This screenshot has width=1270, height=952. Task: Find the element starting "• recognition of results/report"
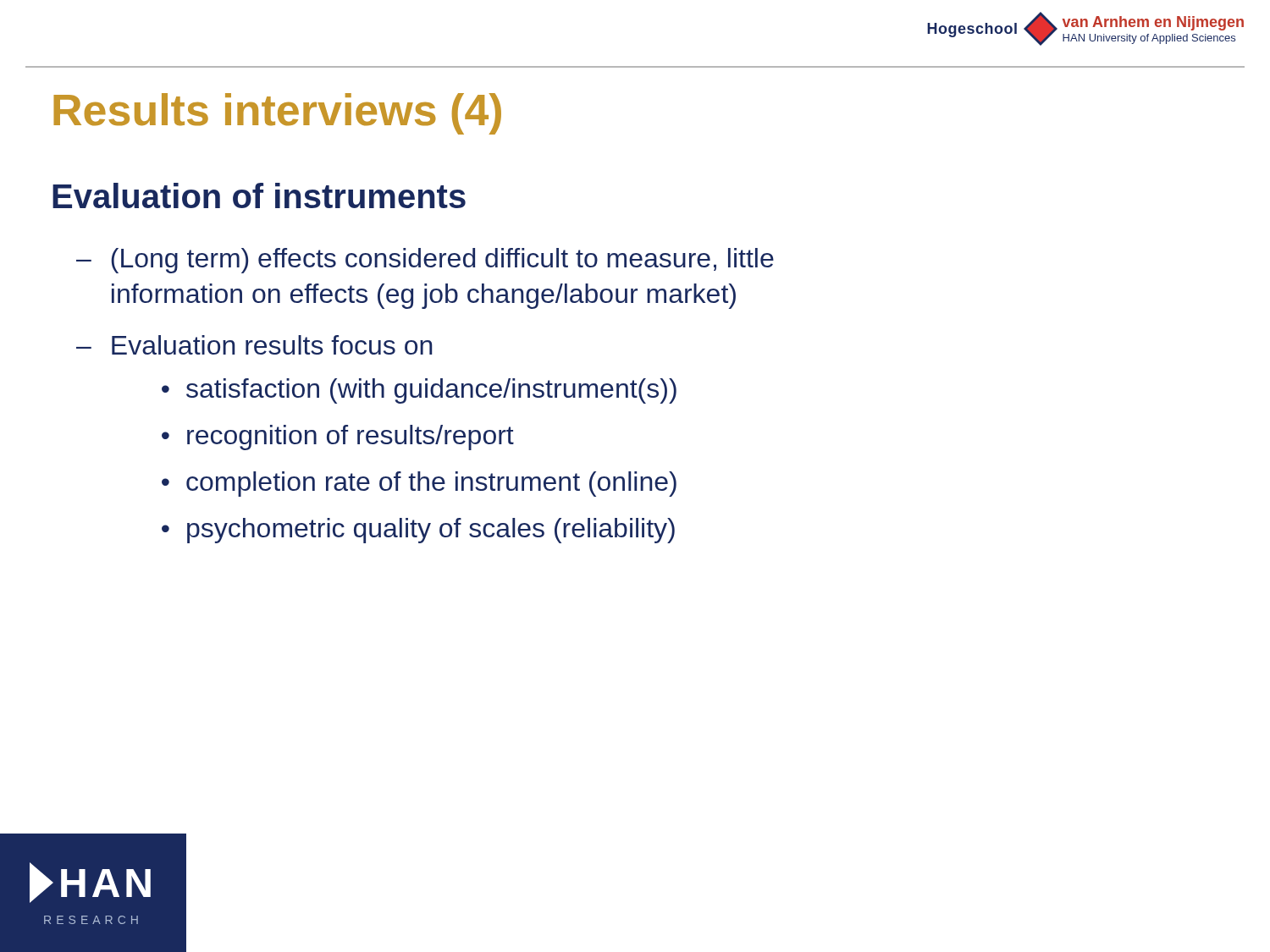click(x=337, y=435)
